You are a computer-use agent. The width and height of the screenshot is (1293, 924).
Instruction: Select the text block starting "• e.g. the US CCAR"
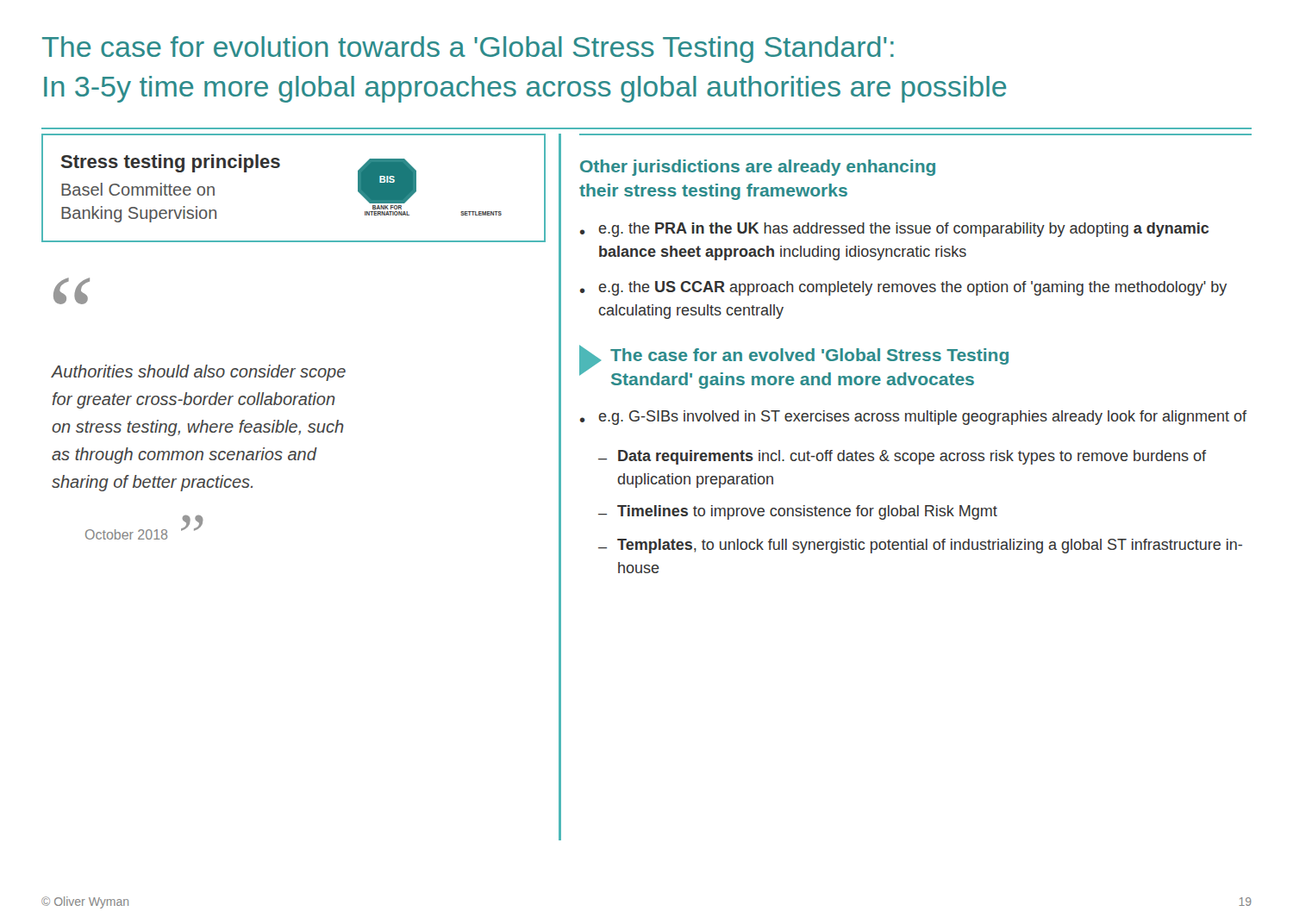[x=915, y=299]
